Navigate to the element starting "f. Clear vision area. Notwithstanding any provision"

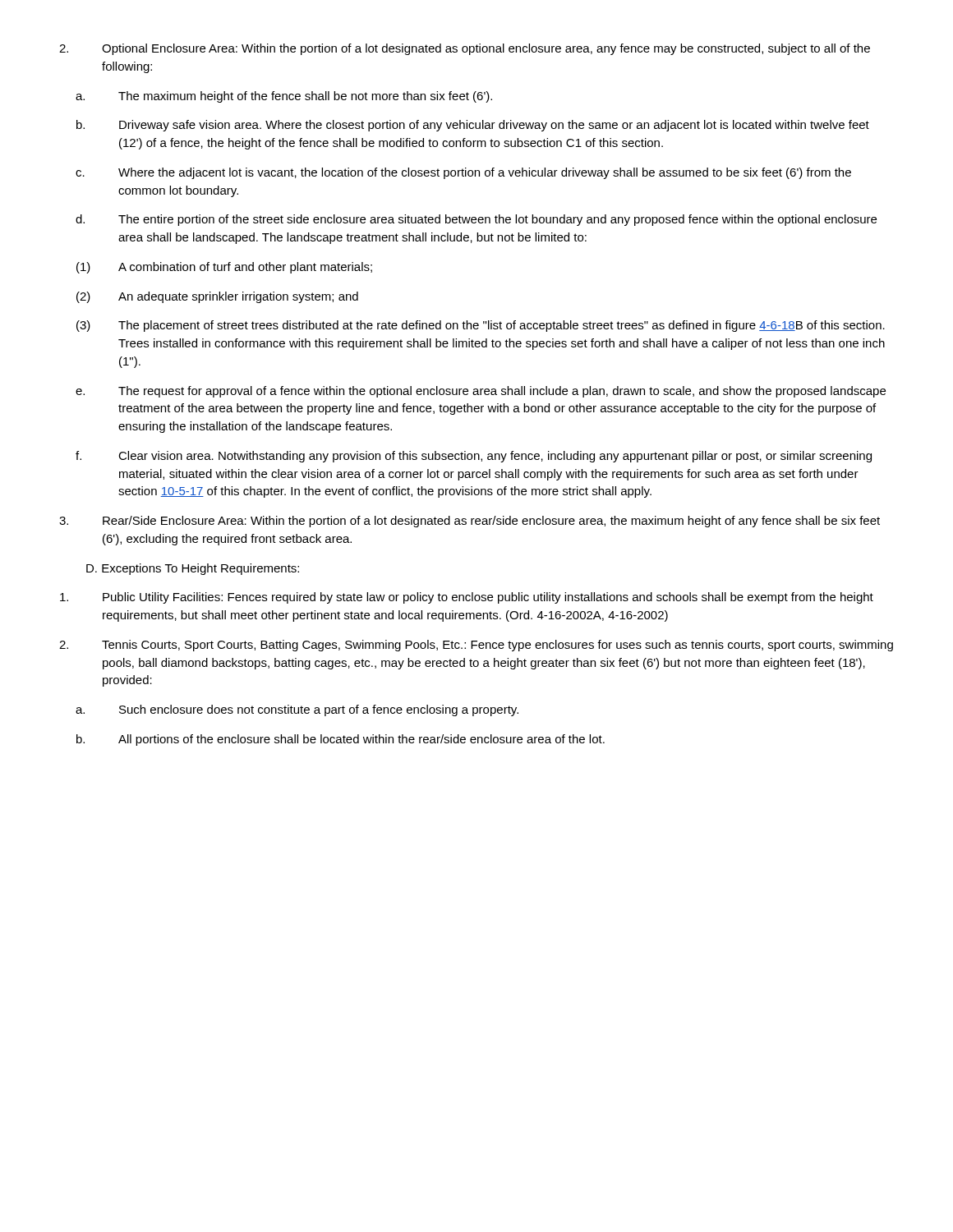coord(485,473)
